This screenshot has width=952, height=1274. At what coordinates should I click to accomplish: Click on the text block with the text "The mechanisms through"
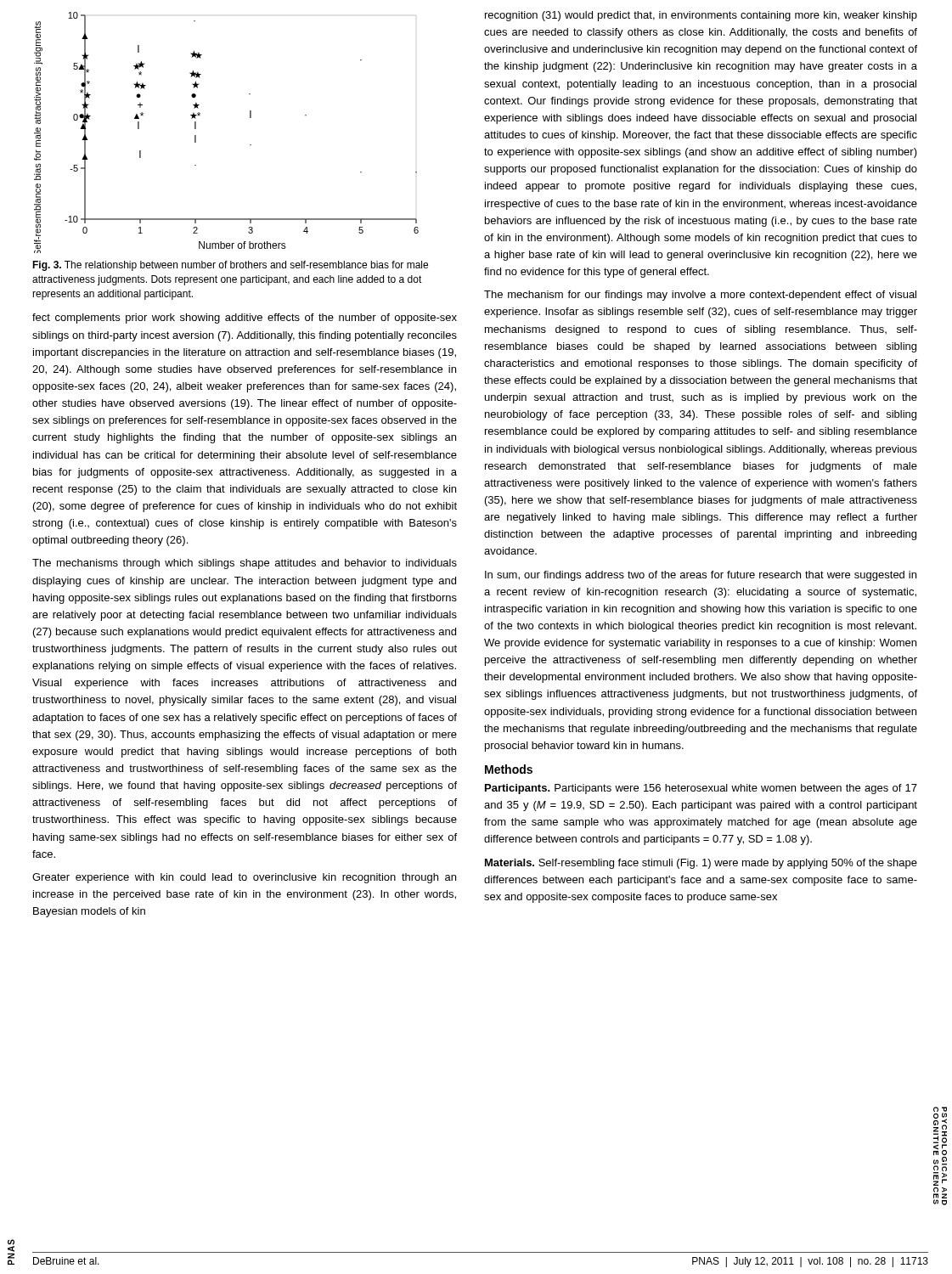coord(245,708)
